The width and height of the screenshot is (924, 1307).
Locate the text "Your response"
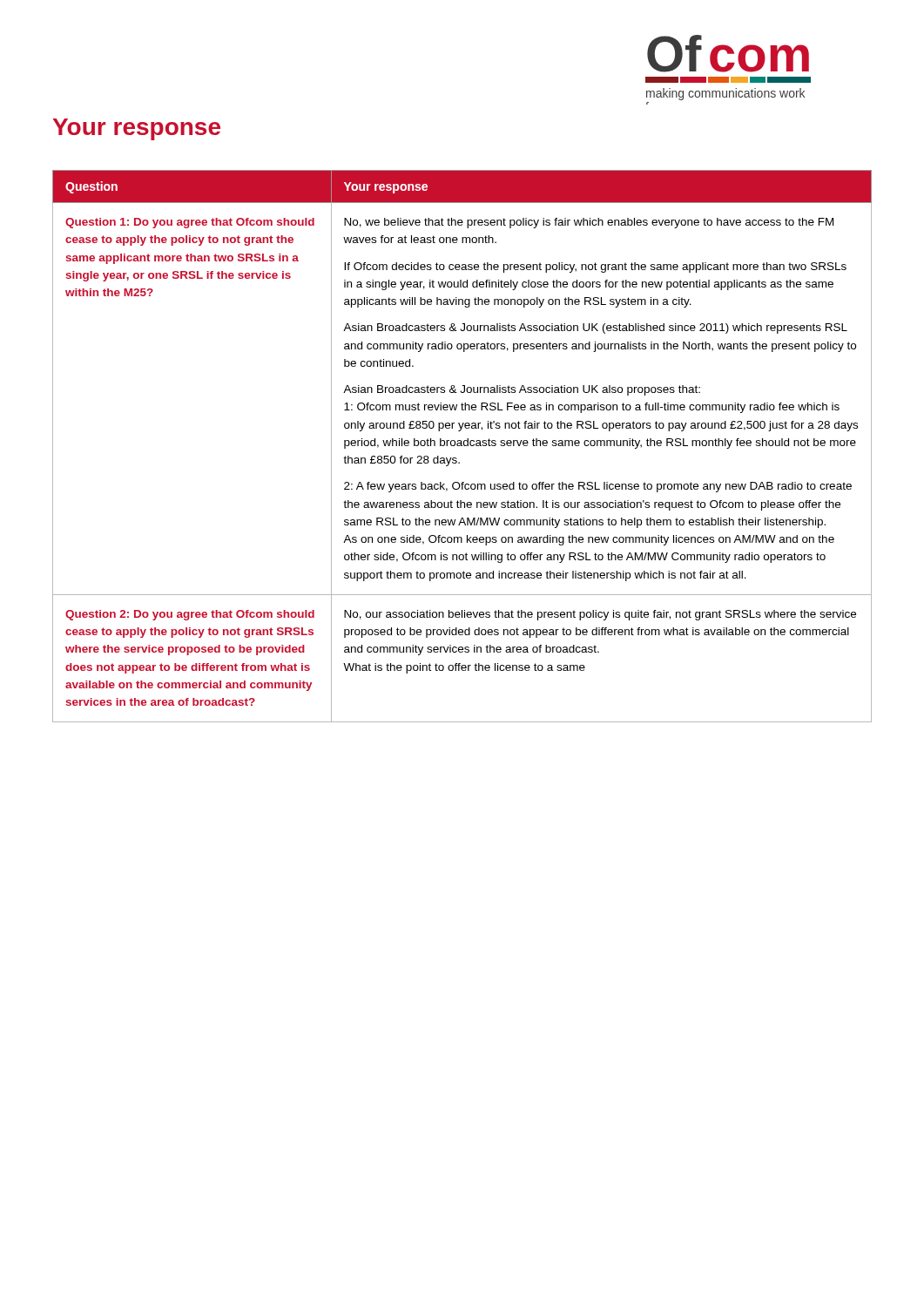(x=137, y=127)
